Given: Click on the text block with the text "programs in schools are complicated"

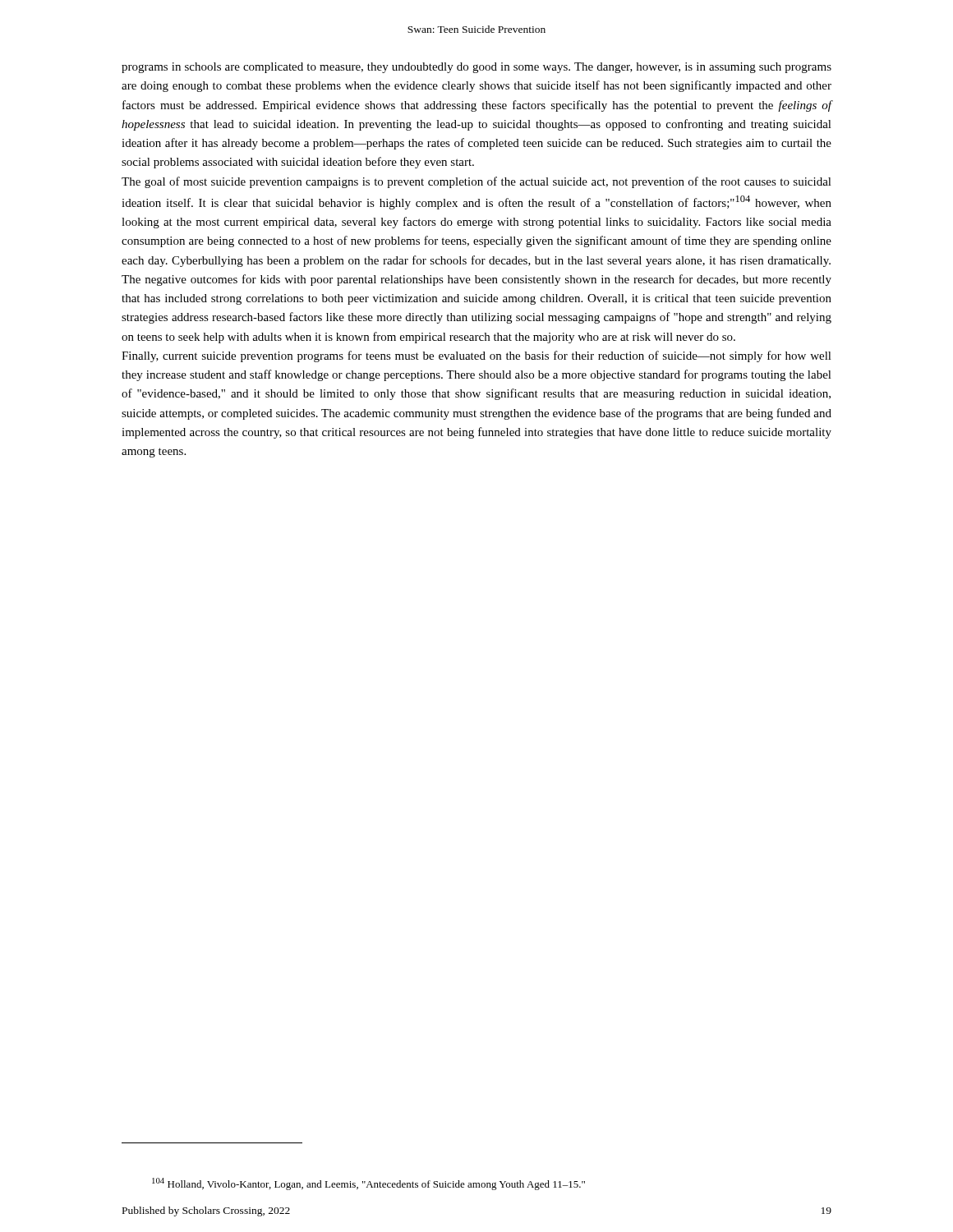Looking at the screenshot, I should click(476, 259).
